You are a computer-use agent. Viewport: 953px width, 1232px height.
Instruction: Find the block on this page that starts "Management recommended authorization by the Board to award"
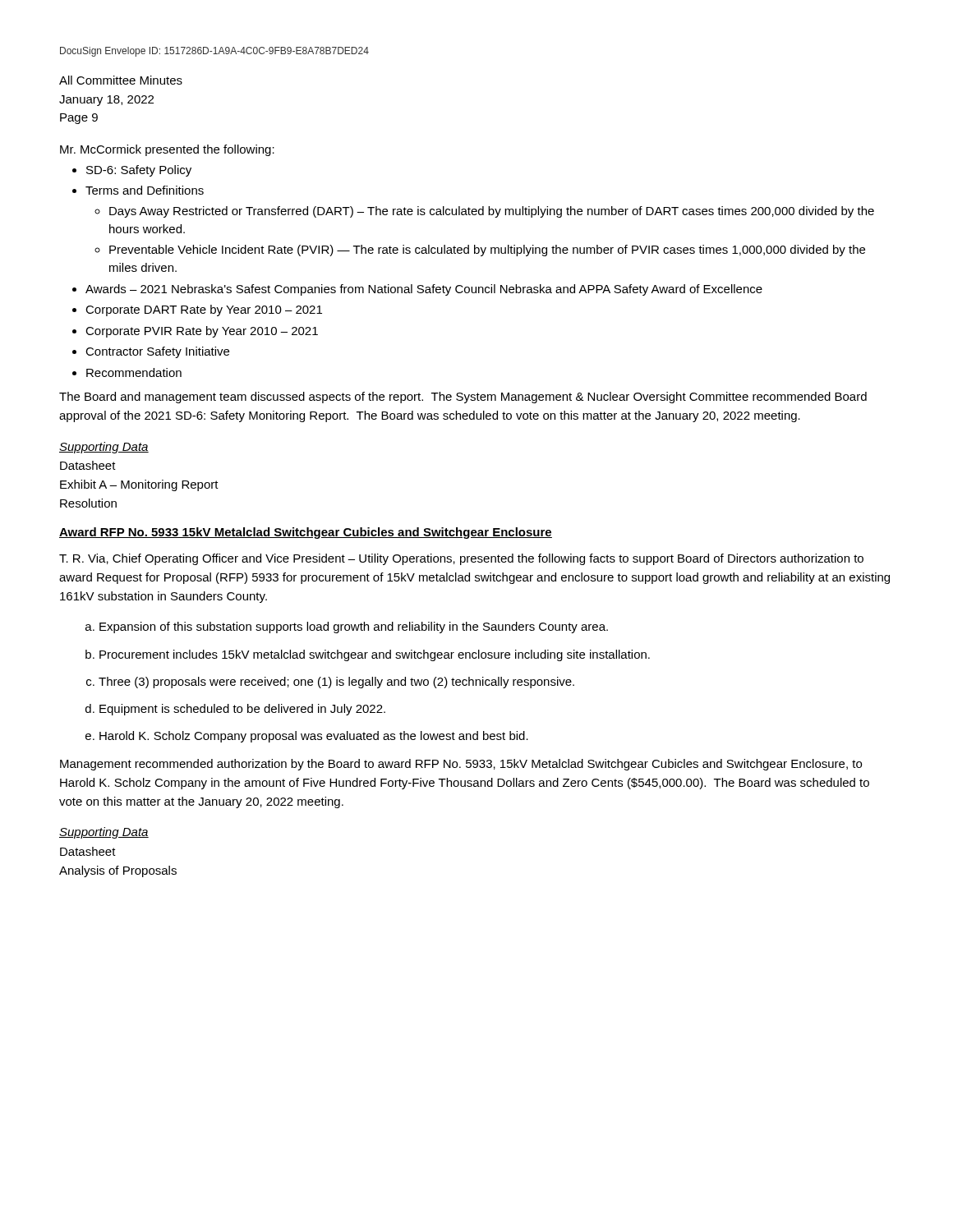464,782
